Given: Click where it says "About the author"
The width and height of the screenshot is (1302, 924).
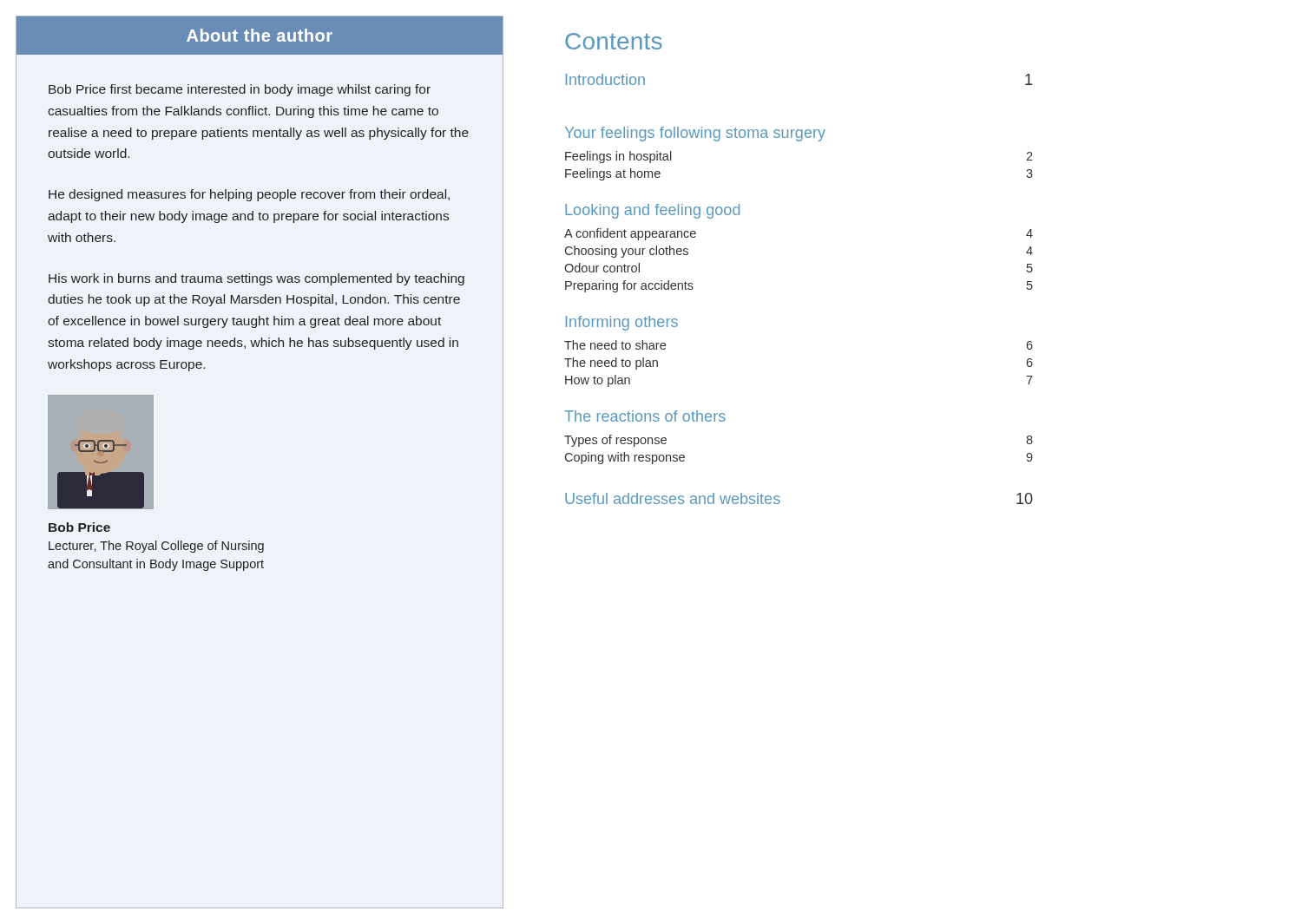Looking at the screenshot, I should tap(260, 36).
